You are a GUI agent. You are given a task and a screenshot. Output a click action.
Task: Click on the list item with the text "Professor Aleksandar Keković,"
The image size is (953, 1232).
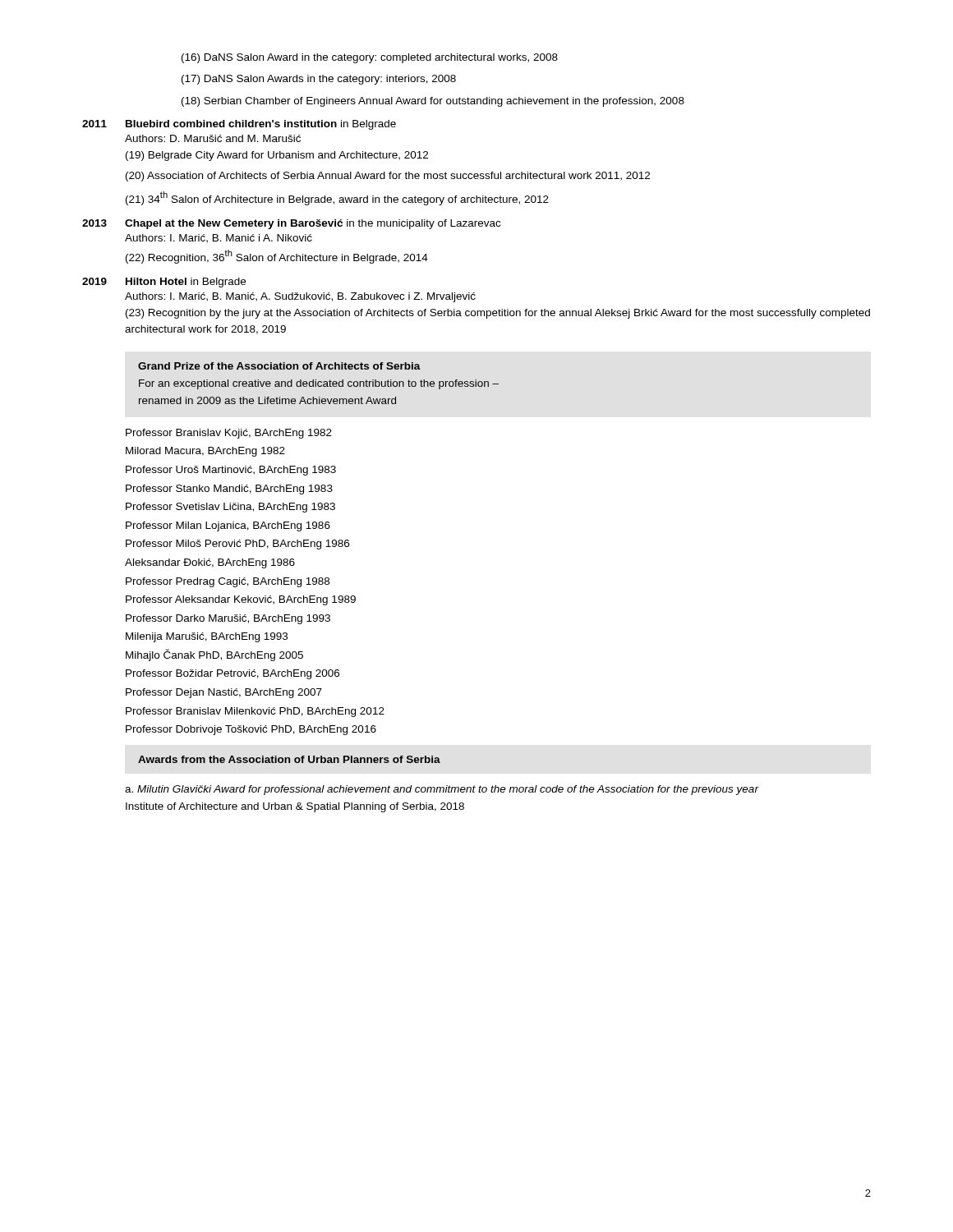pos(240,599)
